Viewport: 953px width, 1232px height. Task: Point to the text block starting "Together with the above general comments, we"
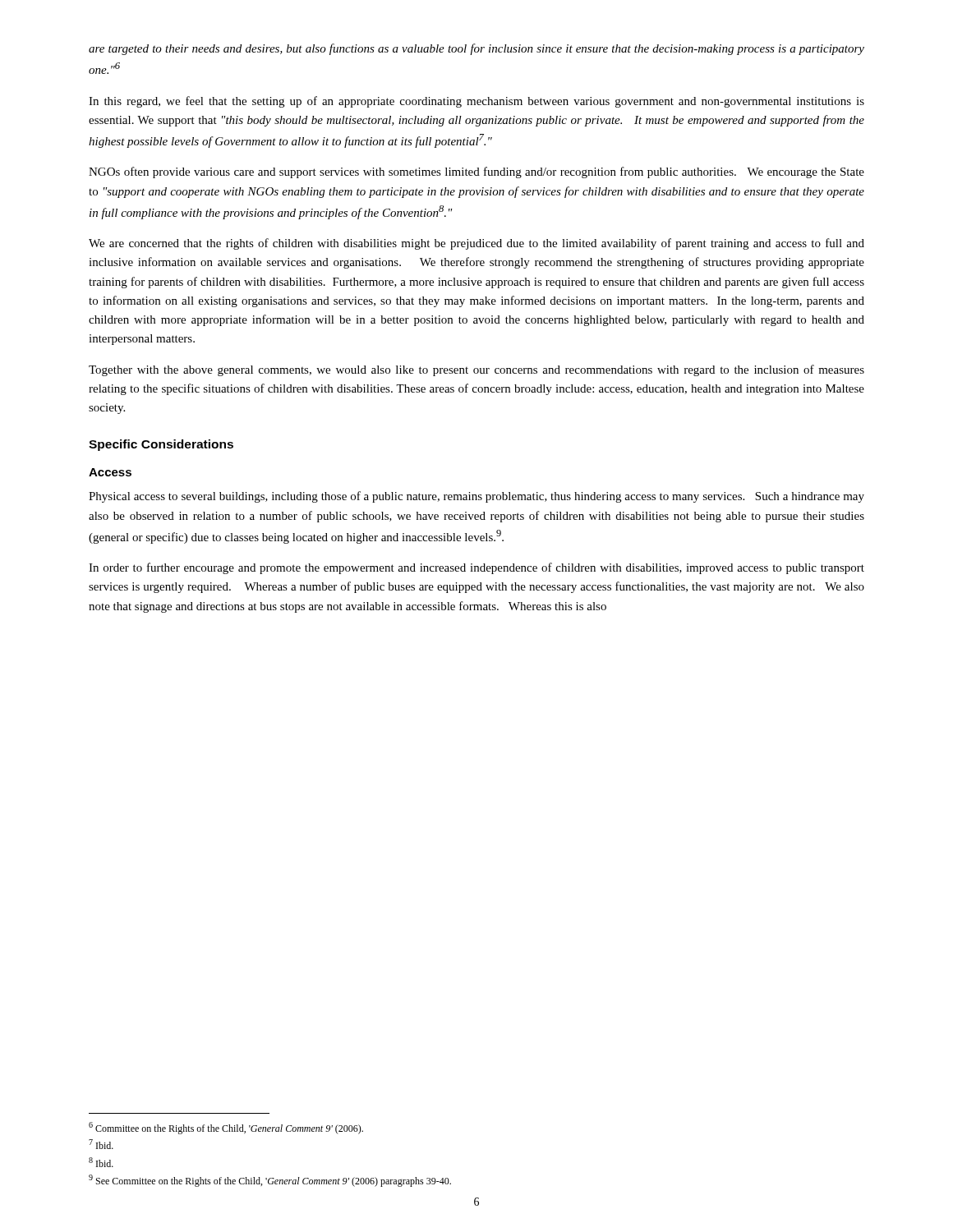click(476, 389)
